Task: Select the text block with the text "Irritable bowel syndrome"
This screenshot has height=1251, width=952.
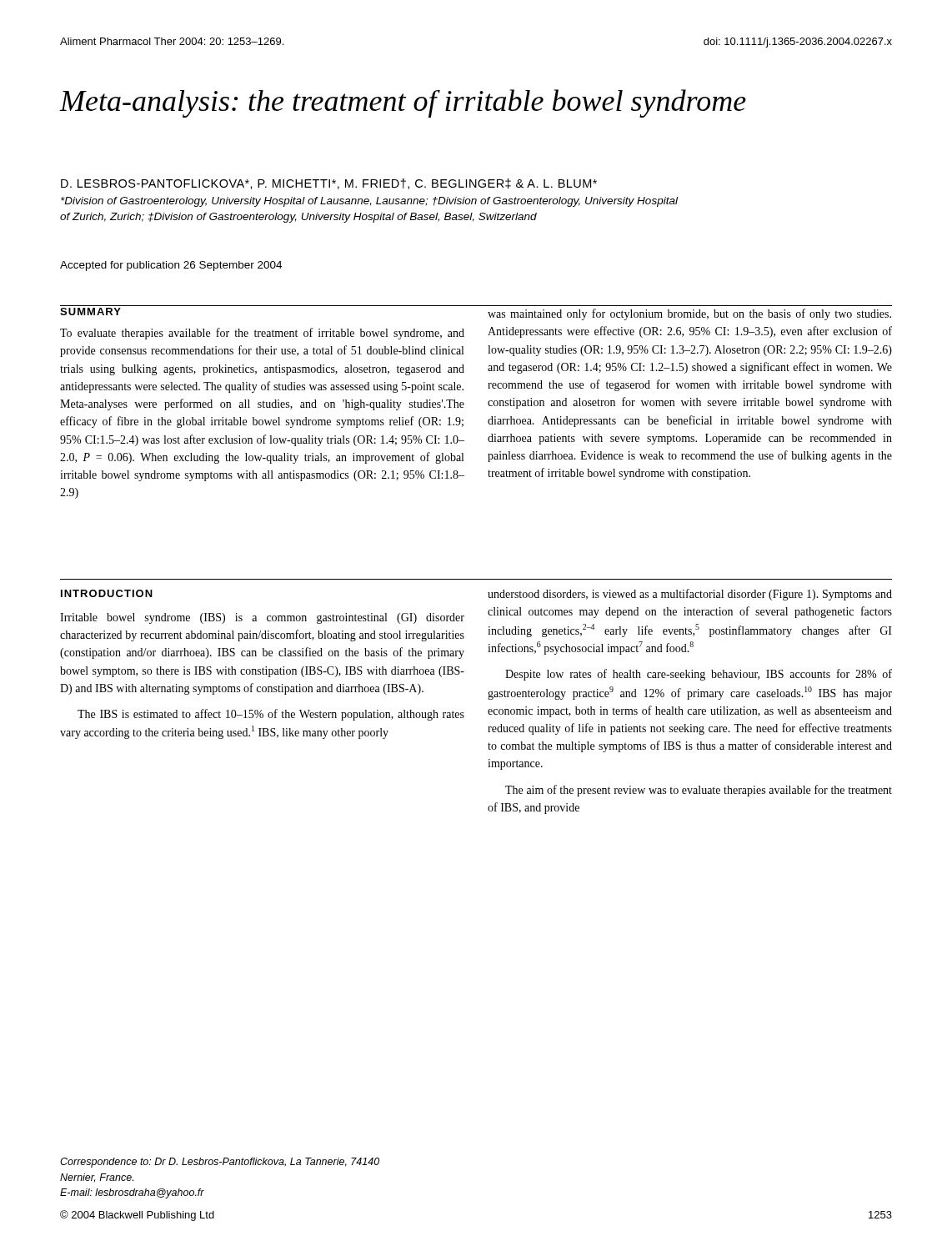Action: pos(262,653)
